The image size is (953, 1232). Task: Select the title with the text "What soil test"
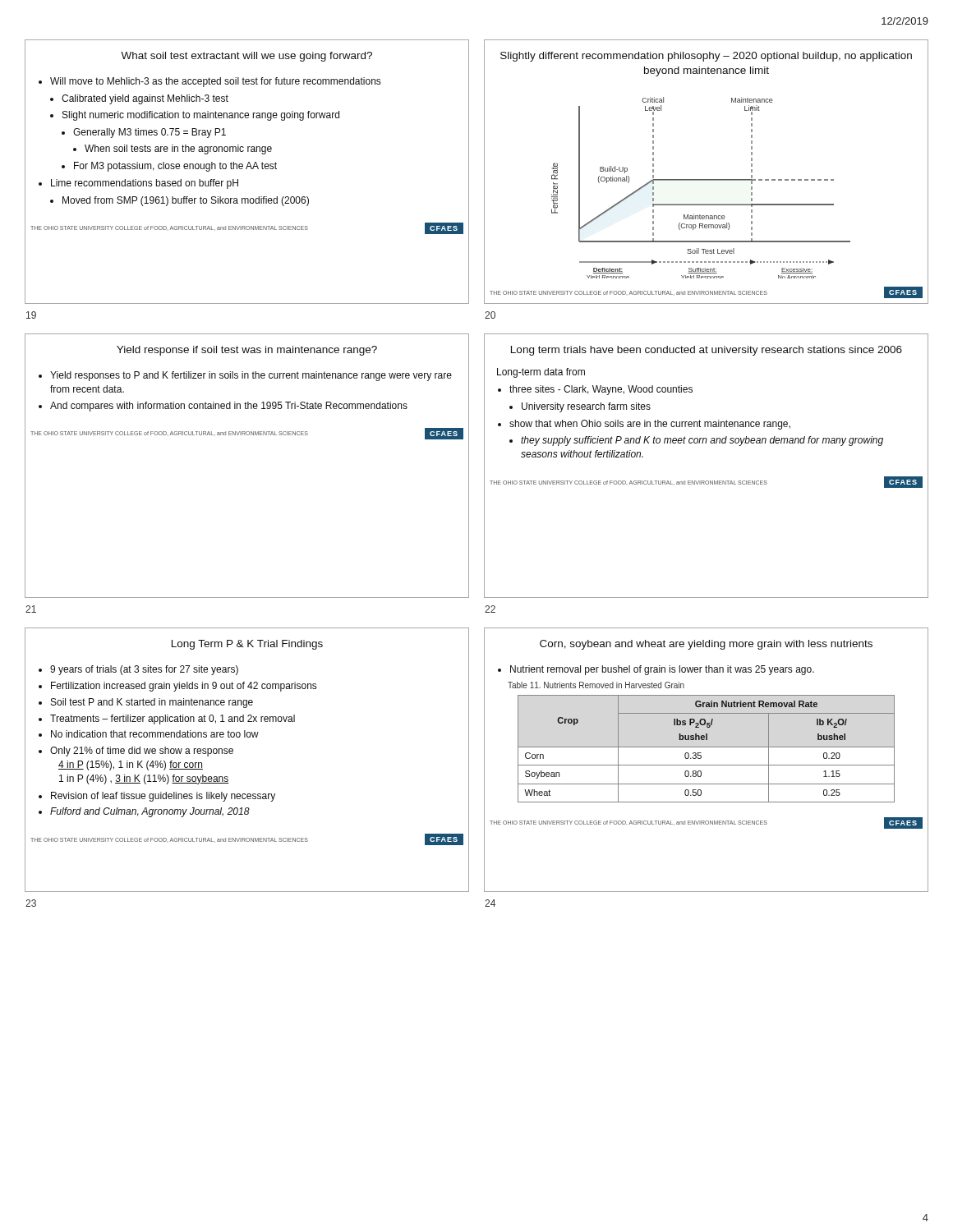point(247,55)
